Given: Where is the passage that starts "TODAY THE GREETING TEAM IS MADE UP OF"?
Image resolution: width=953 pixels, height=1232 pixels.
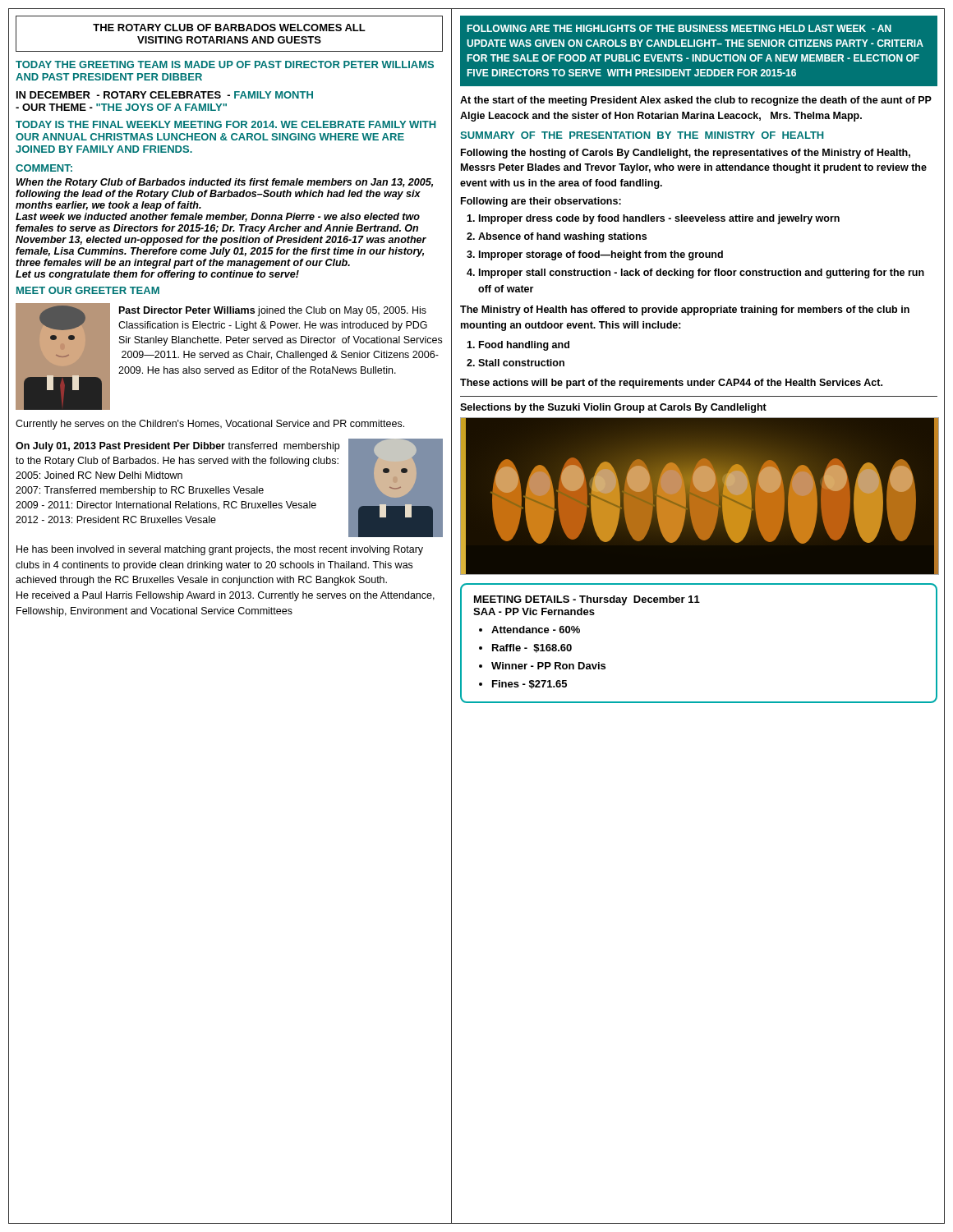Looking at the screenshot, I should 228,71.
